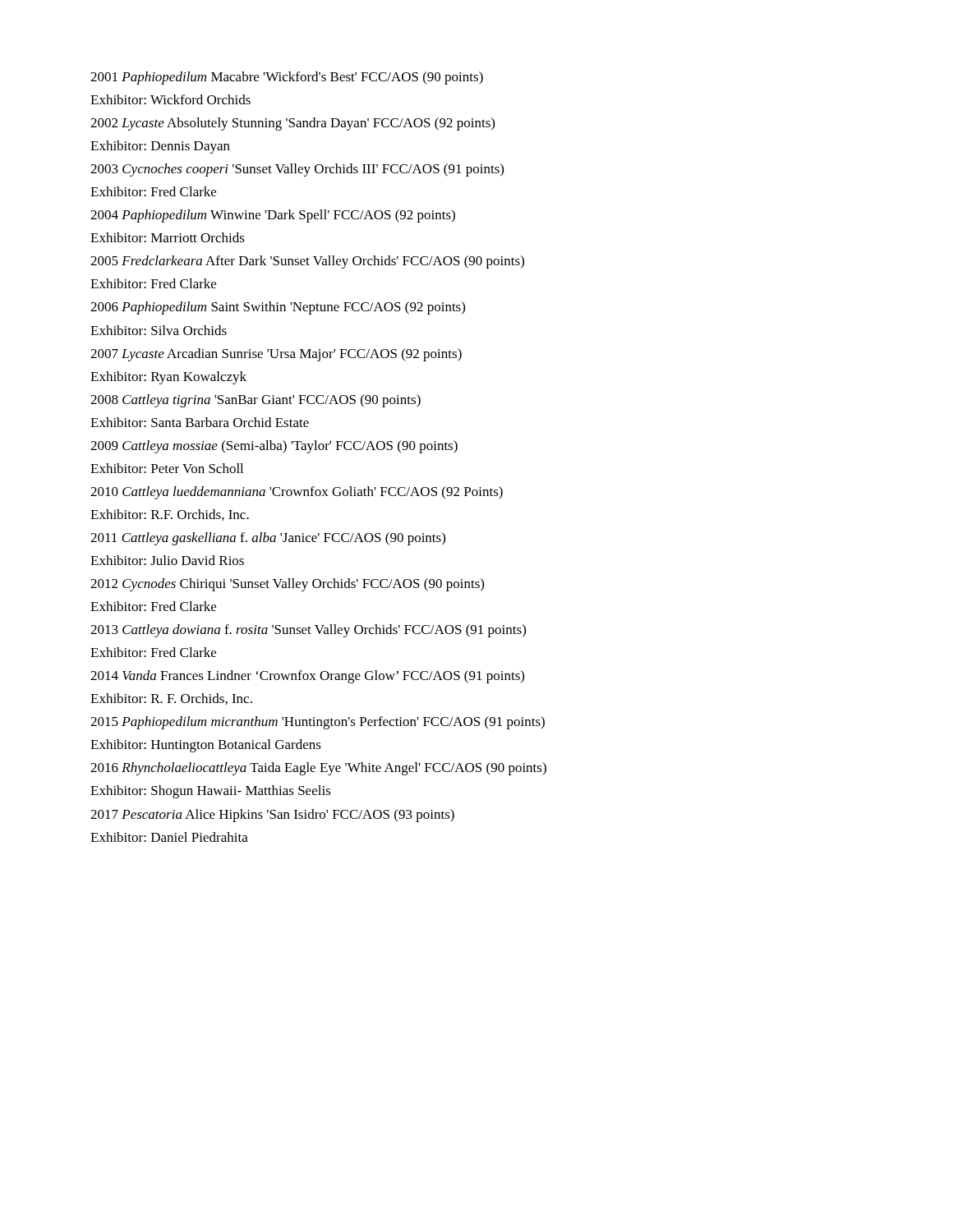Locate the region starting "Exhibitor: Silva Orchids"
Viewport: 953px width, 1232px height.
pyautogui.click(x=159, y=330)
